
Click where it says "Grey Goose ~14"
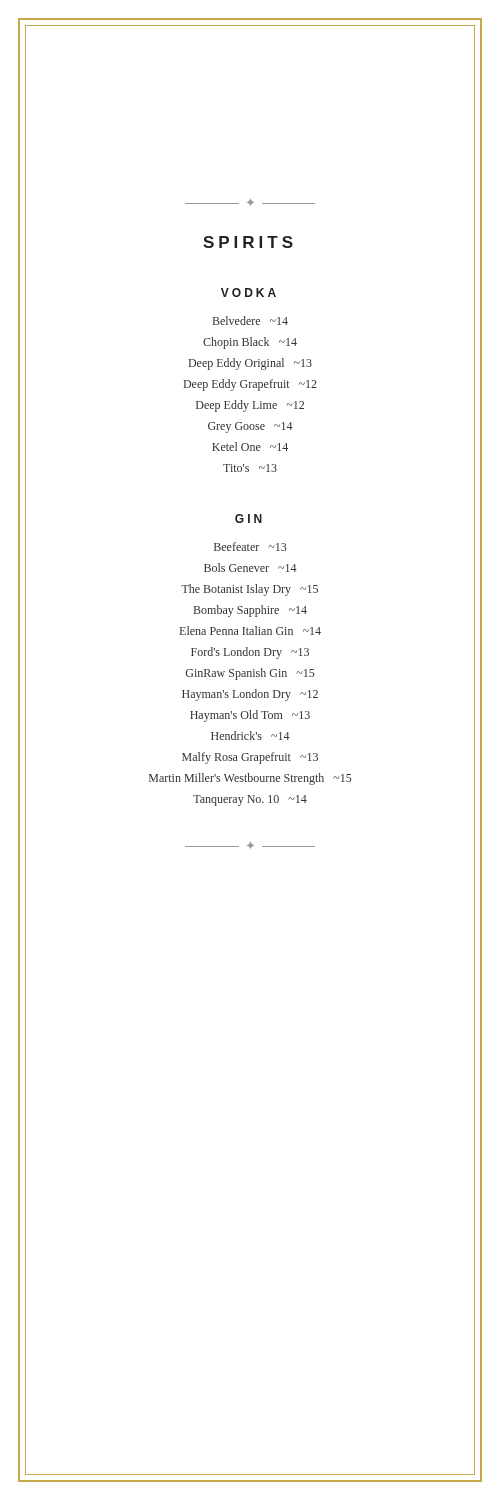tap(250, 426)
